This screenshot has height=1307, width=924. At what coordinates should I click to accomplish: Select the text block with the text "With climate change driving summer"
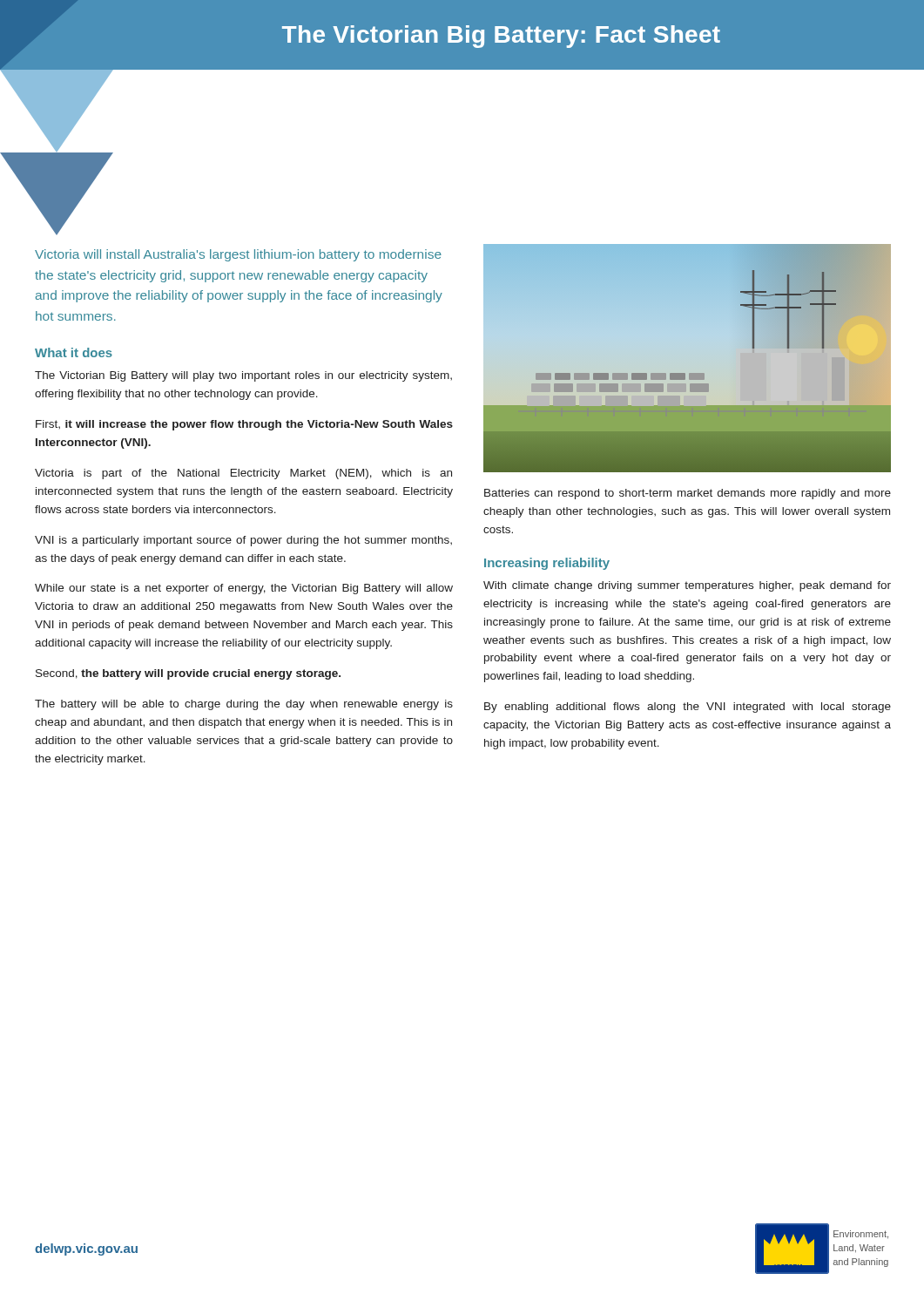687,630
